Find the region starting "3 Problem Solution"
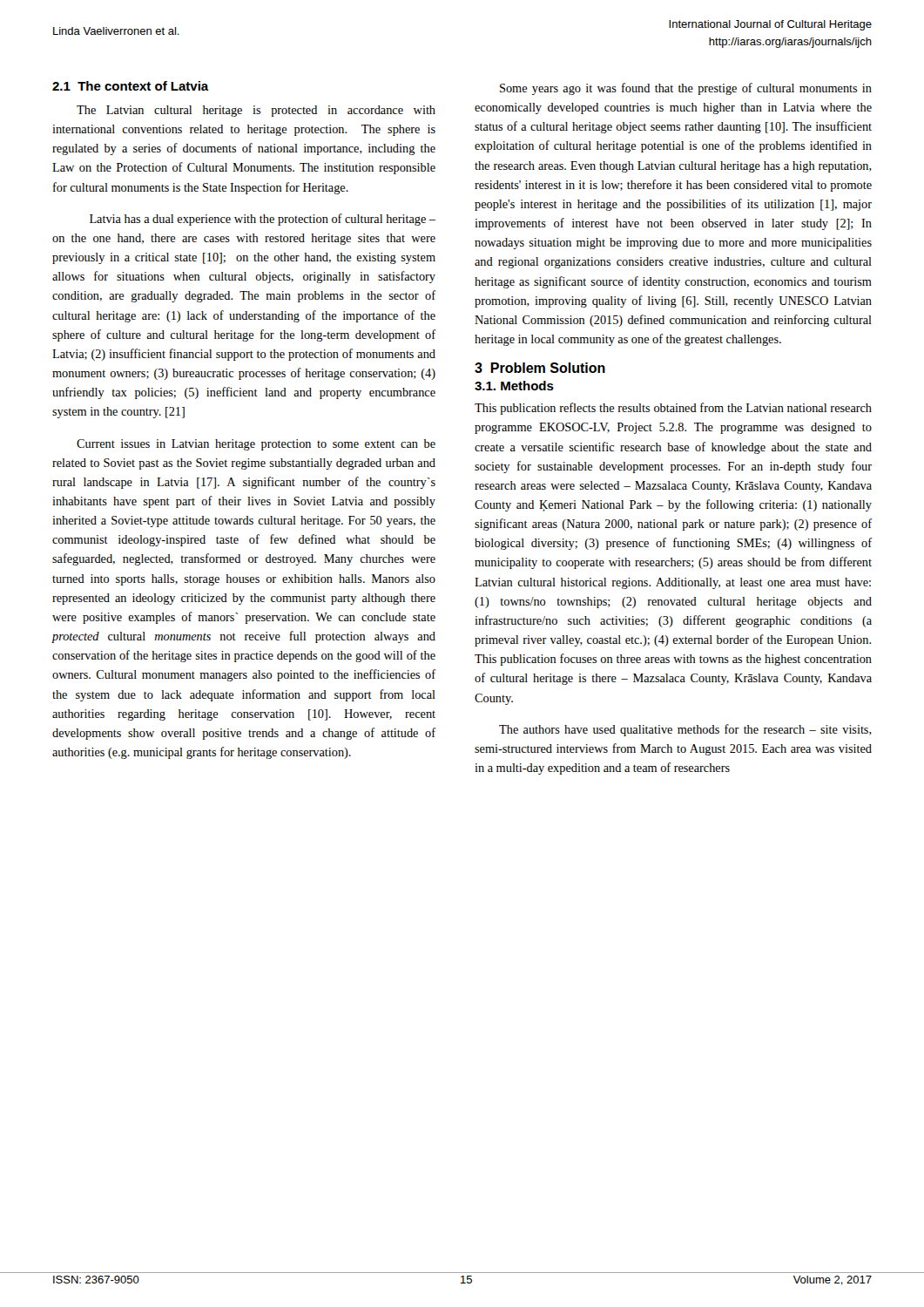 [540, 368]
